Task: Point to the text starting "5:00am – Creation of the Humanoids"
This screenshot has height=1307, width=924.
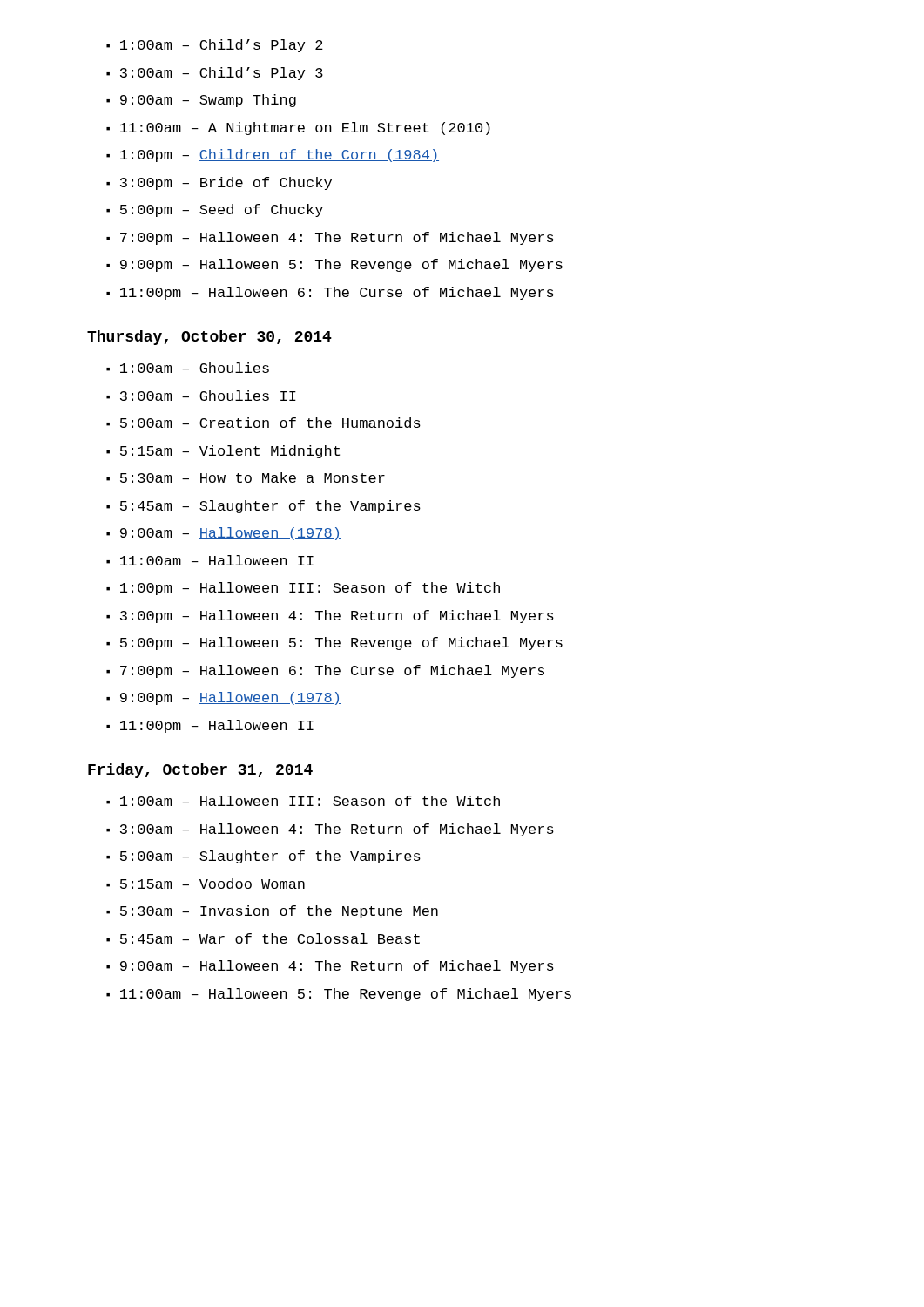Action: click(x=270, y=424)
